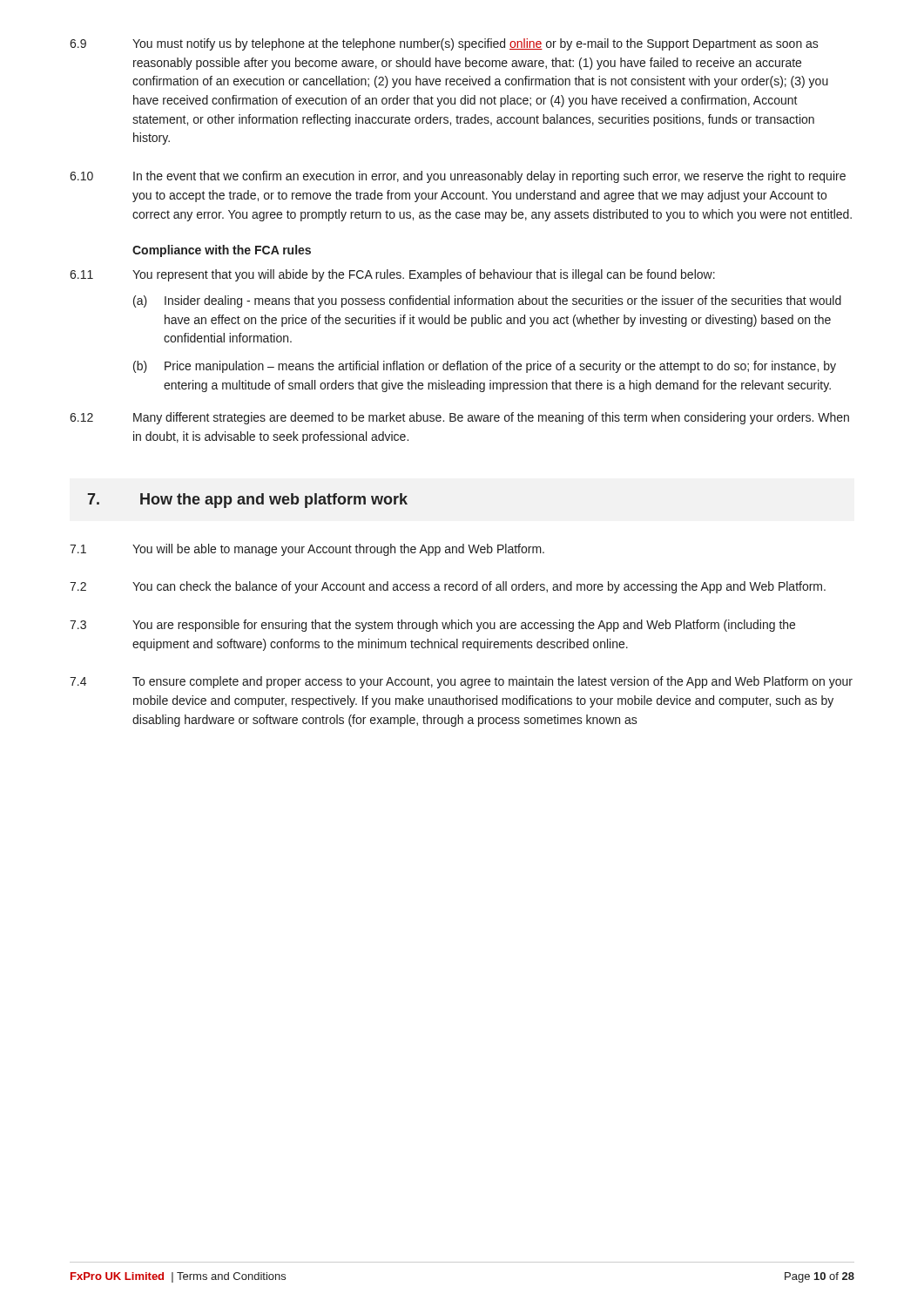The width and height of the screenshot is (924, 1307).
Task: Navigate to the block starting "6.9 You must notify"
Action: pyautogui.click(x=462, y=92)
